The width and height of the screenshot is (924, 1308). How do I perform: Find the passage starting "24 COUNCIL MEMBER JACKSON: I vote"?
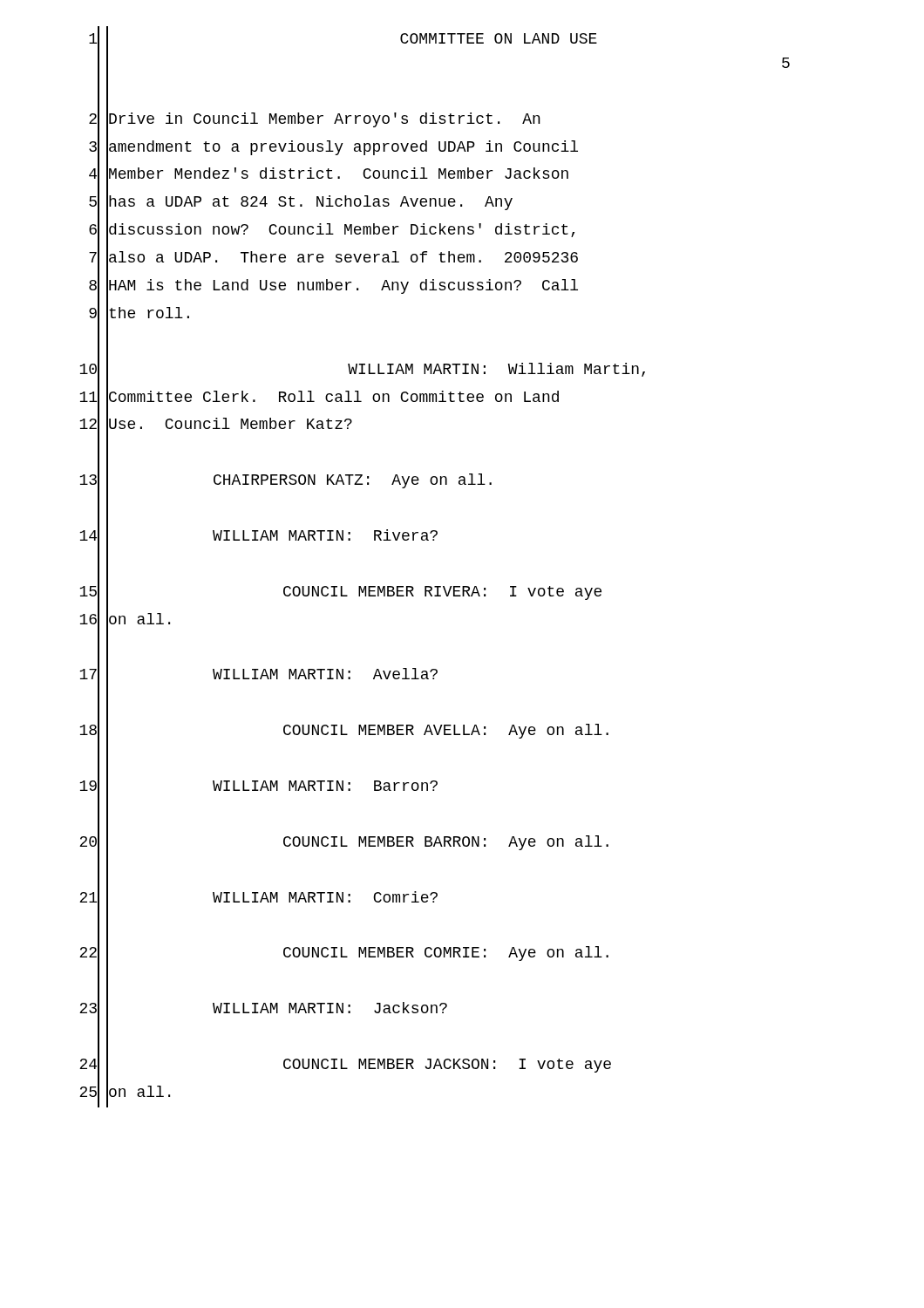(x=471, y=1065)
